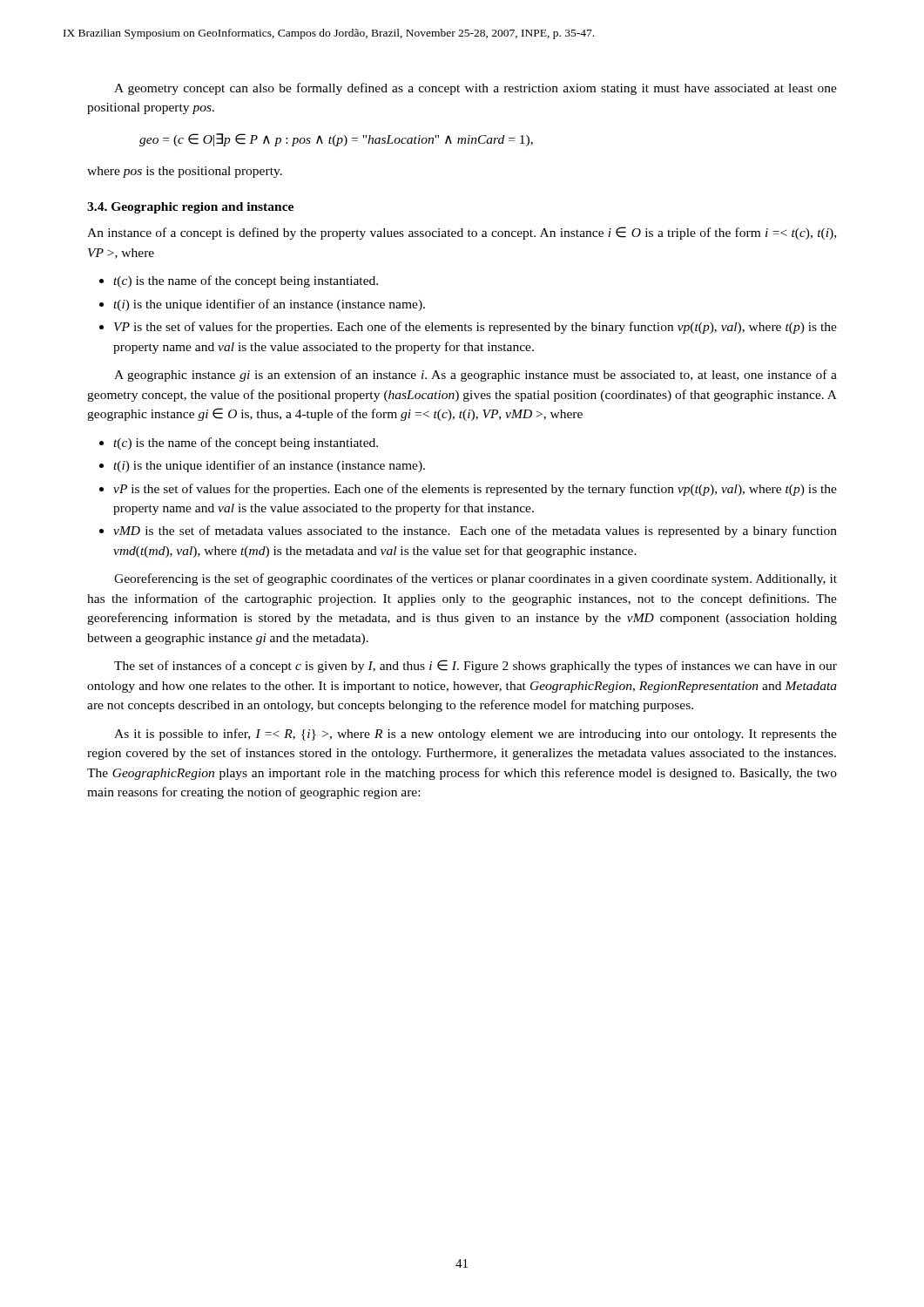This screenshot has height=1307, width=924.
Task: Find the text starting "As it is possible"
Action: (462, 763)
